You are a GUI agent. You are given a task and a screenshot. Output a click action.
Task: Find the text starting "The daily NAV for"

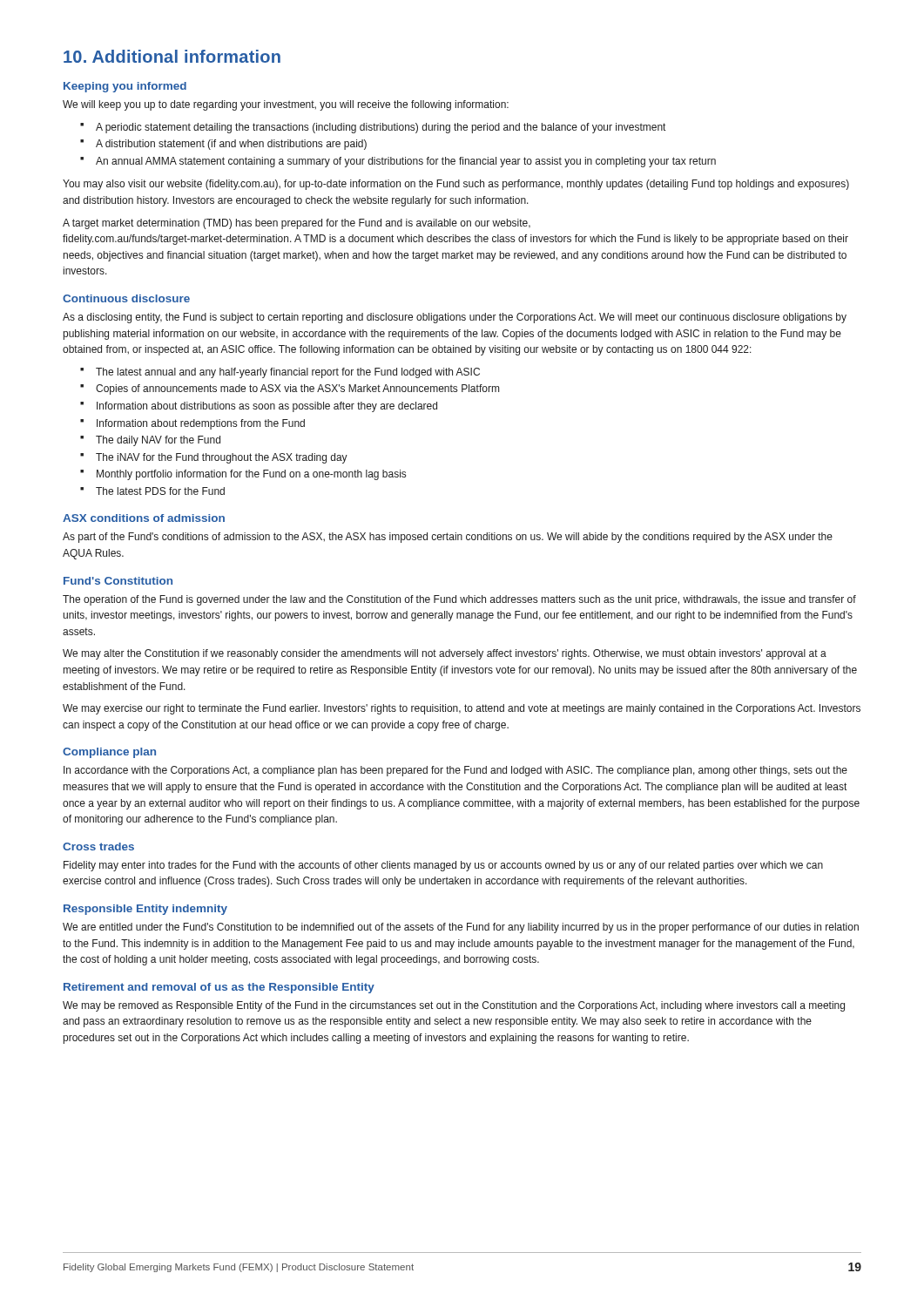point(158,440)
